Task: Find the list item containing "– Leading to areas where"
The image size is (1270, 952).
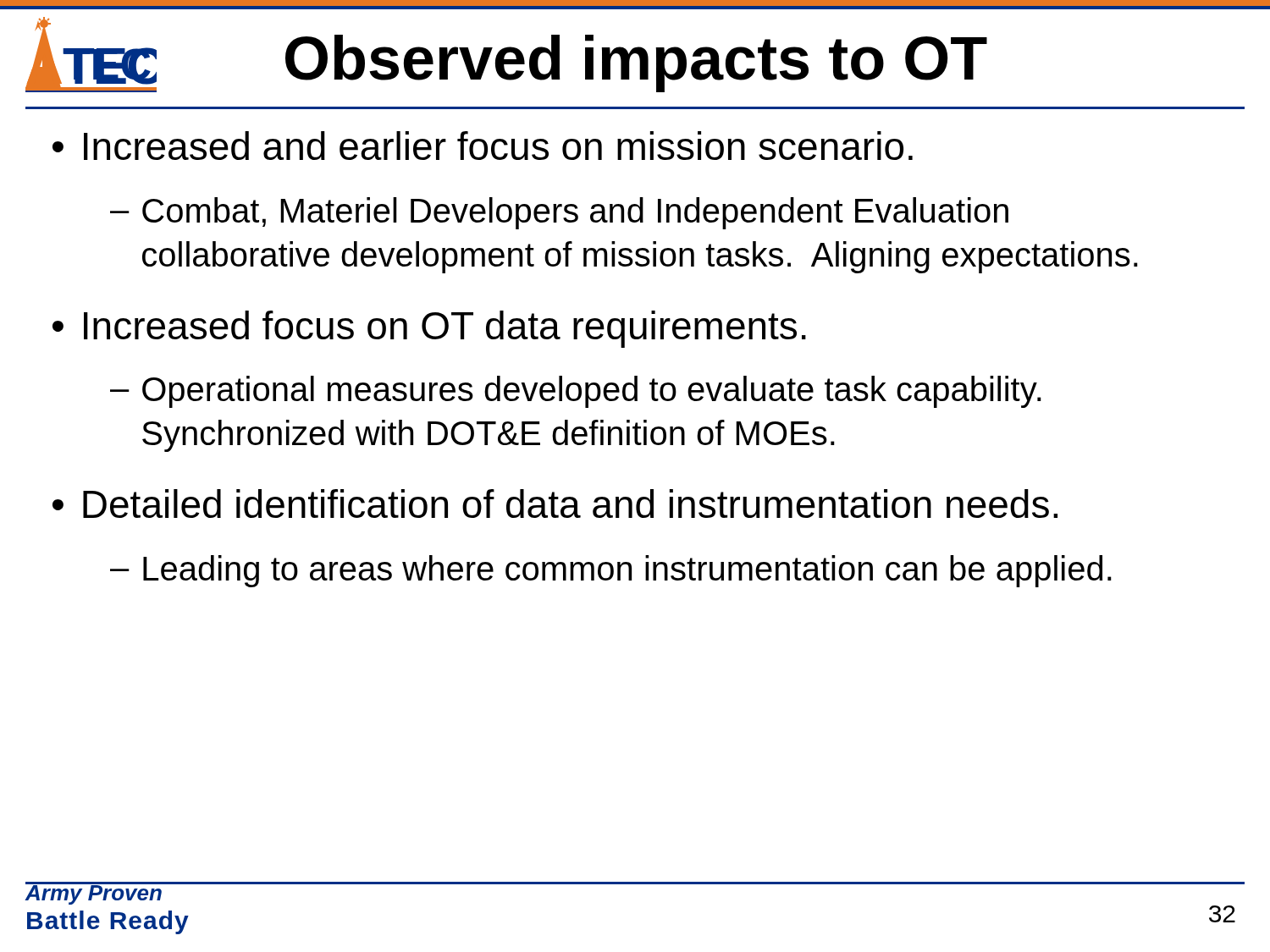Action: (612, 568)
